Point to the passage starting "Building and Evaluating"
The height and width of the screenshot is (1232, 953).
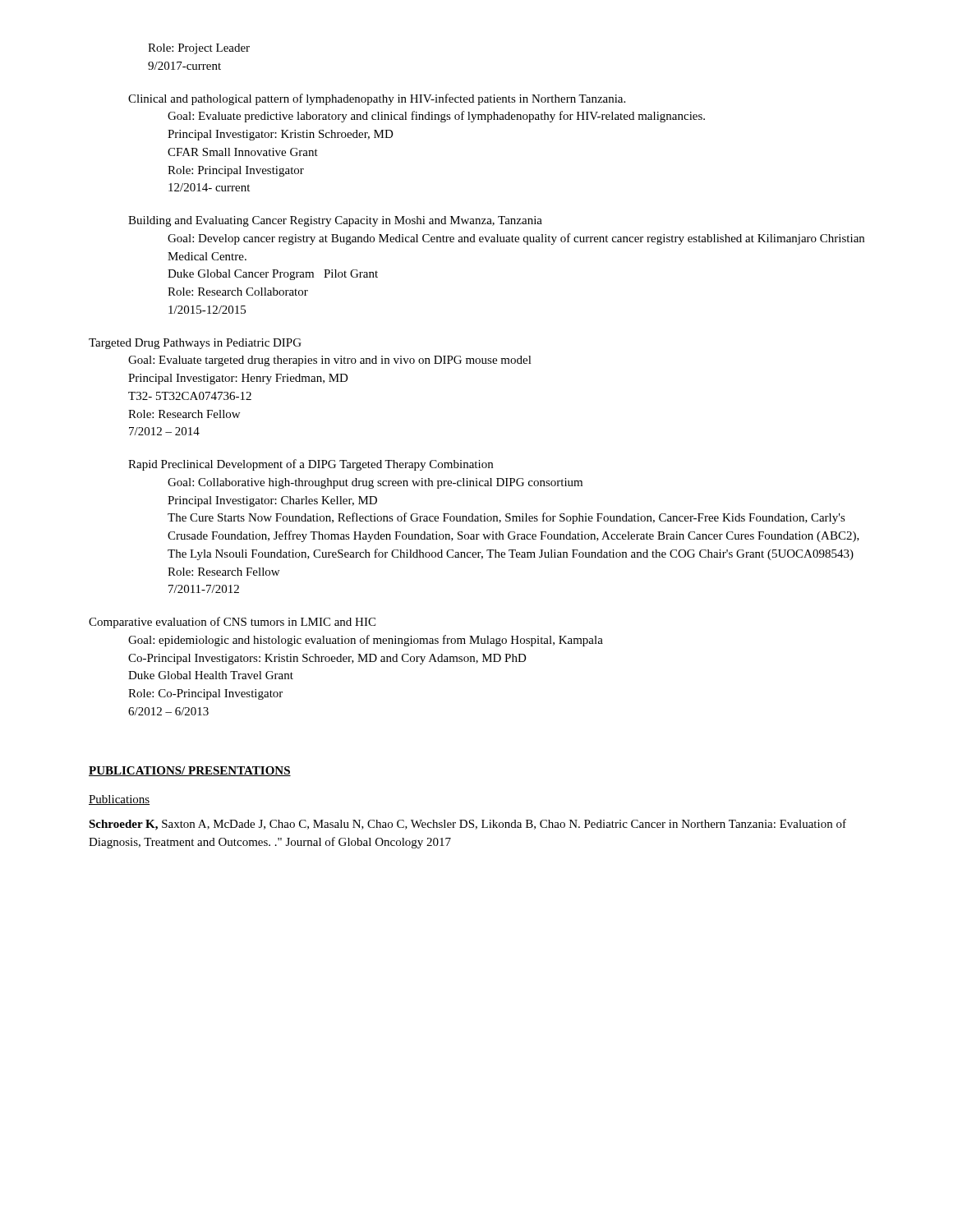pyautogui.click(x=335, y=221)
